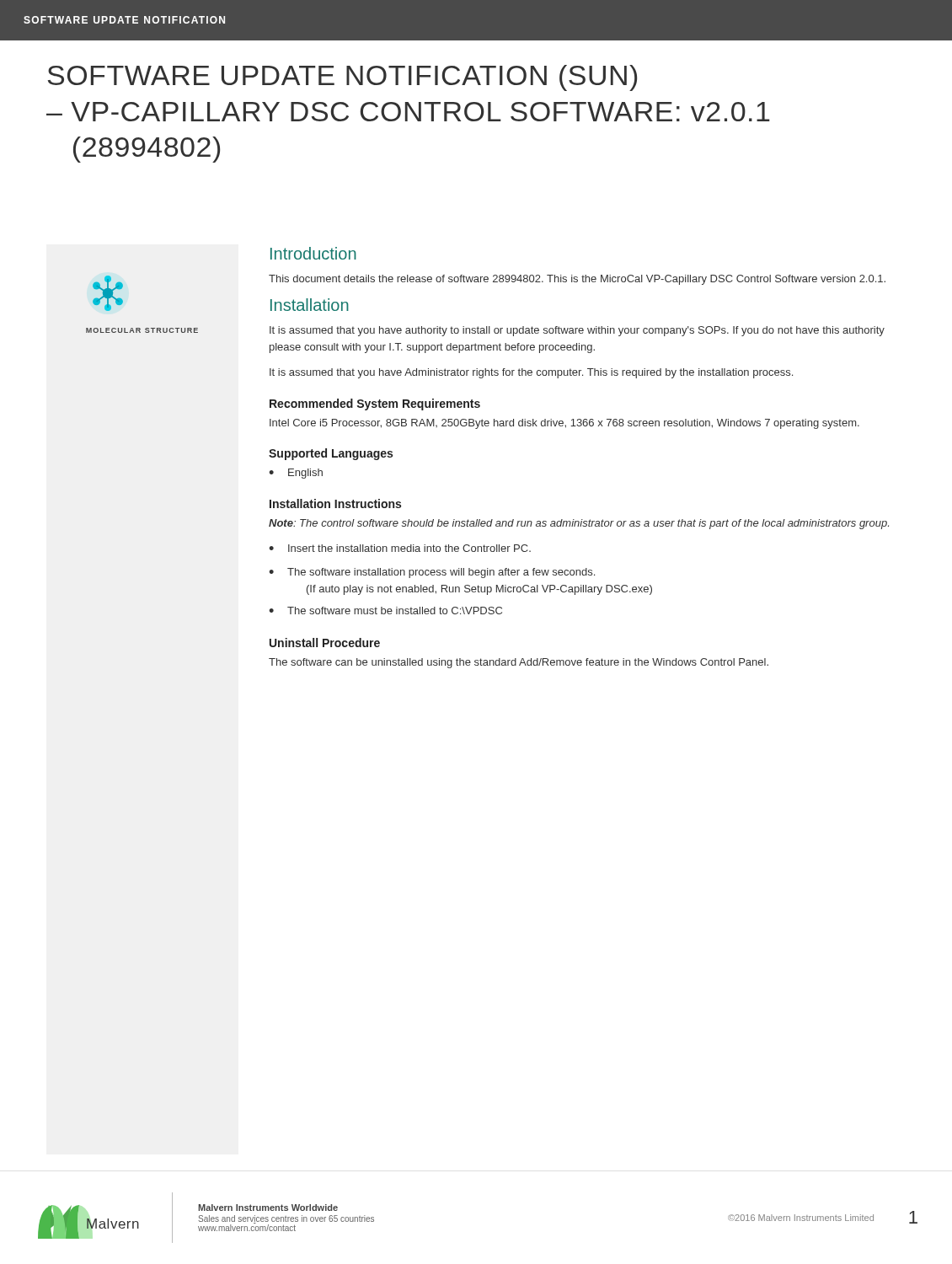The image size is (952, 1264).
Task: Point to the text starting "• The software installation process will"
Action: tap(587, 581)
